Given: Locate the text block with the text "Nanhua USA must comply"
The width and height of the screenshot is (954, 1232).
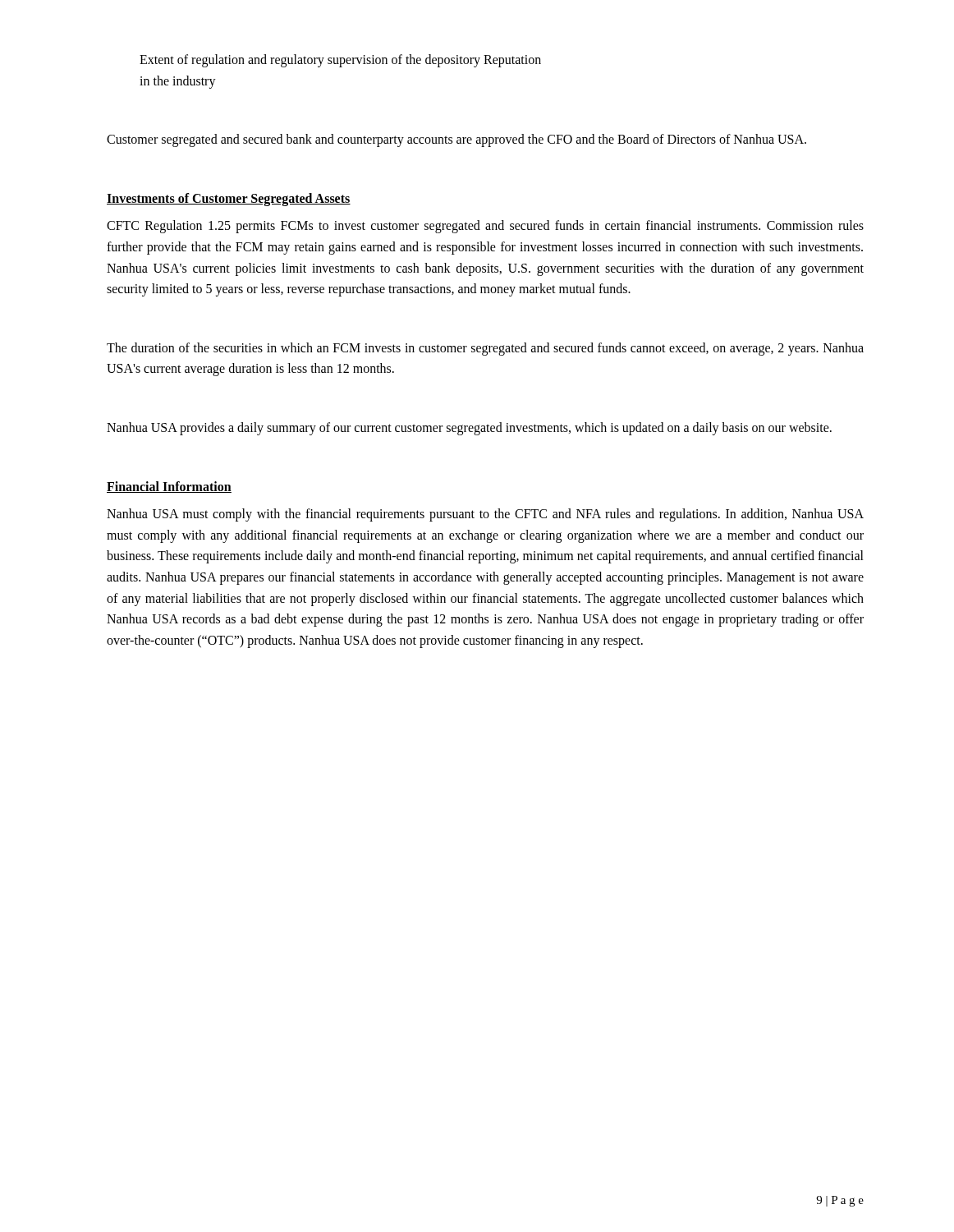Looking at the screenshot, I should pos(485,577).
